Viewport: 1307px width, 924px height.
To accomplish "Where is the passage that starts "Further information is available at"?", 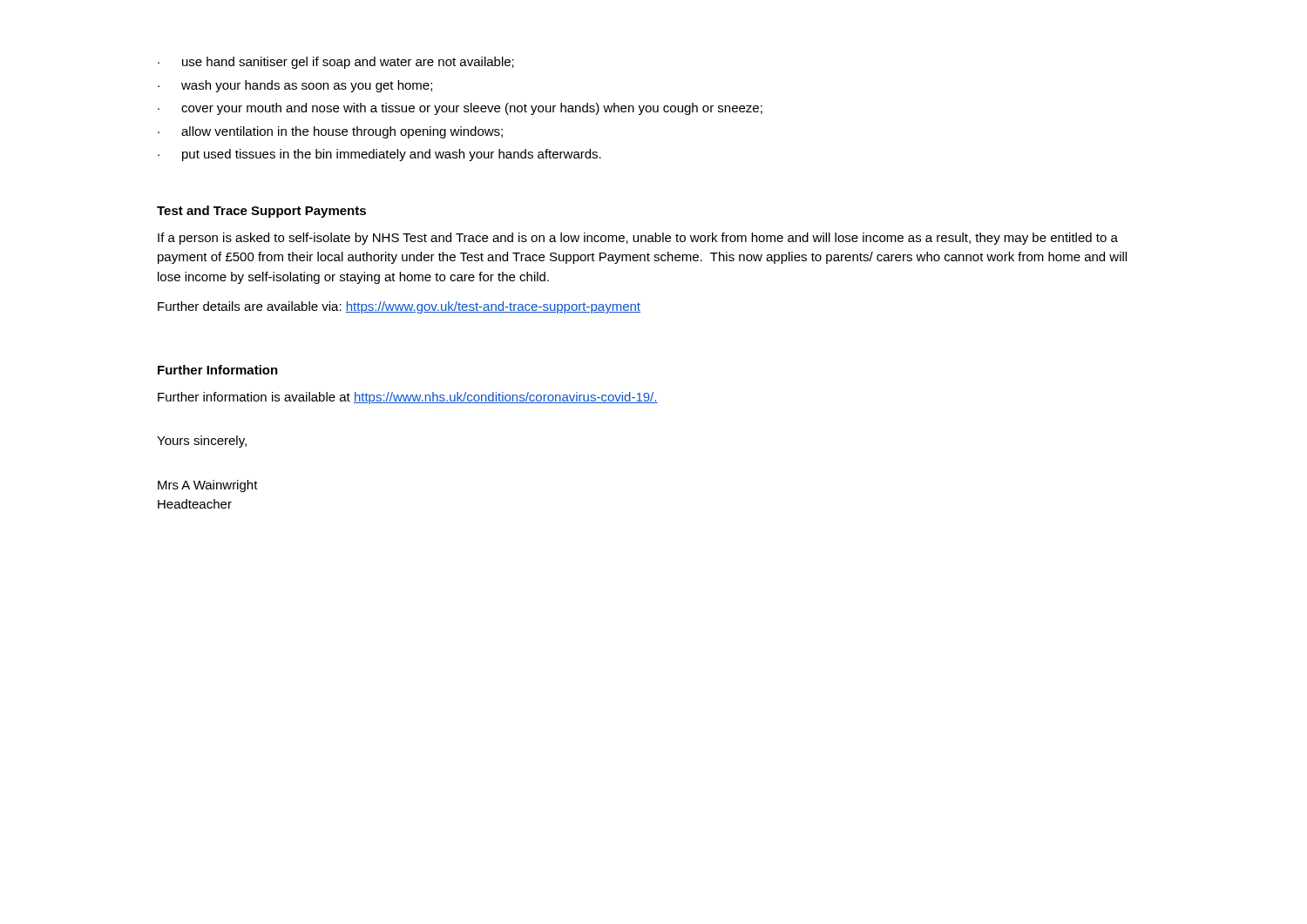I will [x=407, y=396].
